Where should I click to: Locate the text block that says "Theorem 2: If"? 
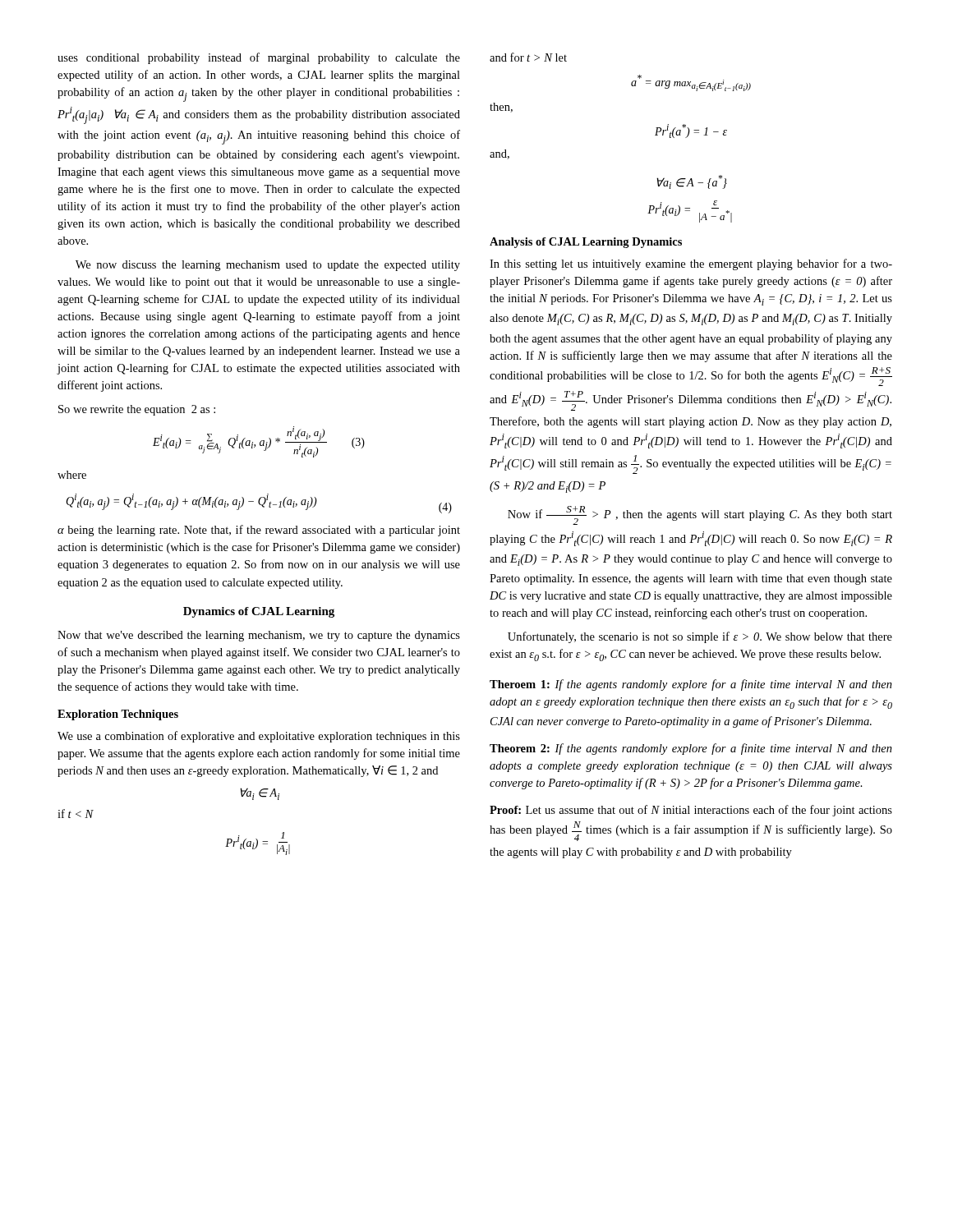coord(691,766)
